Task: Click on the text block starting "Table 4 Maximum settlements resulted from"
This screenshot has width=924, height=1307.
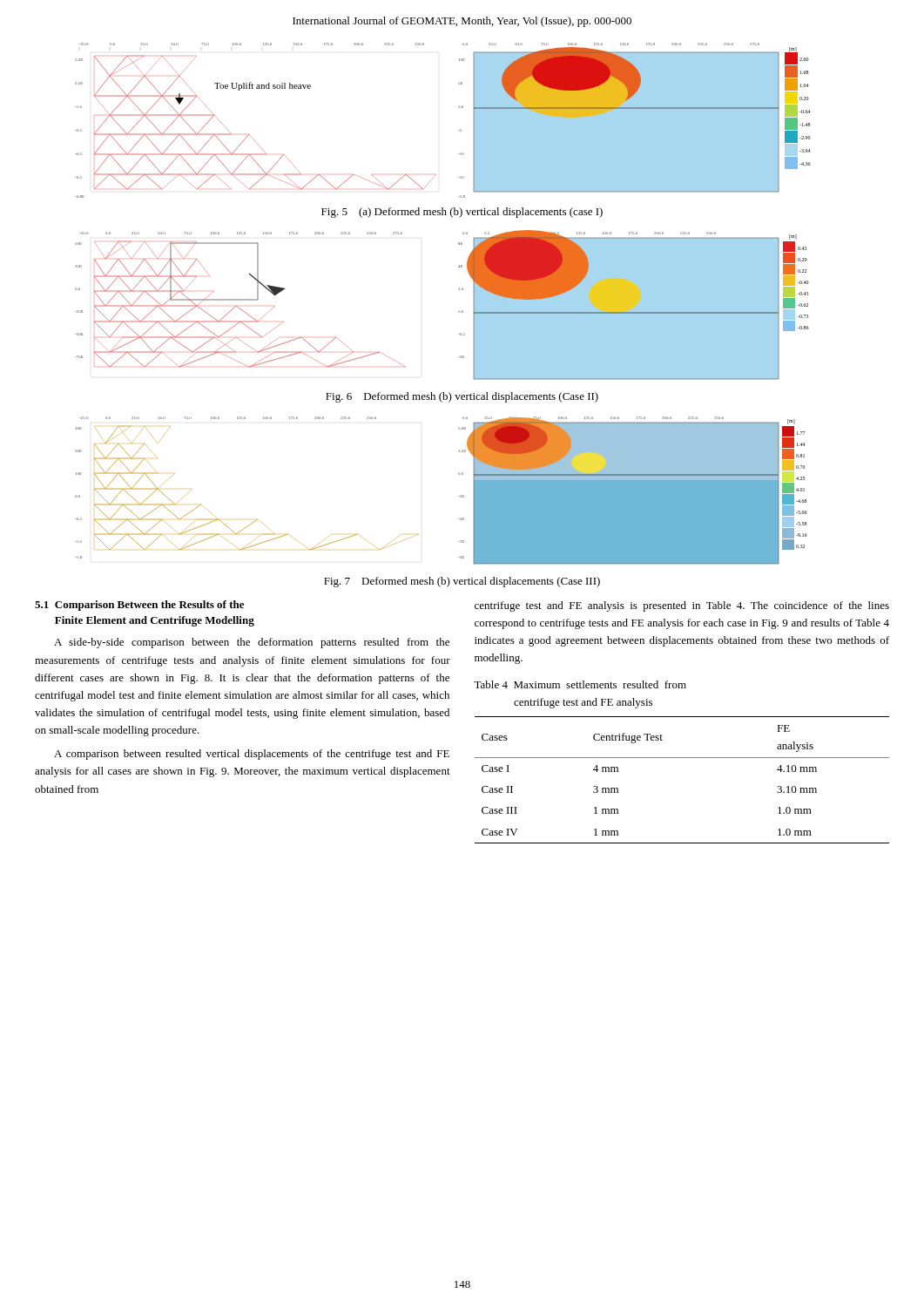Action: [580, 693]
